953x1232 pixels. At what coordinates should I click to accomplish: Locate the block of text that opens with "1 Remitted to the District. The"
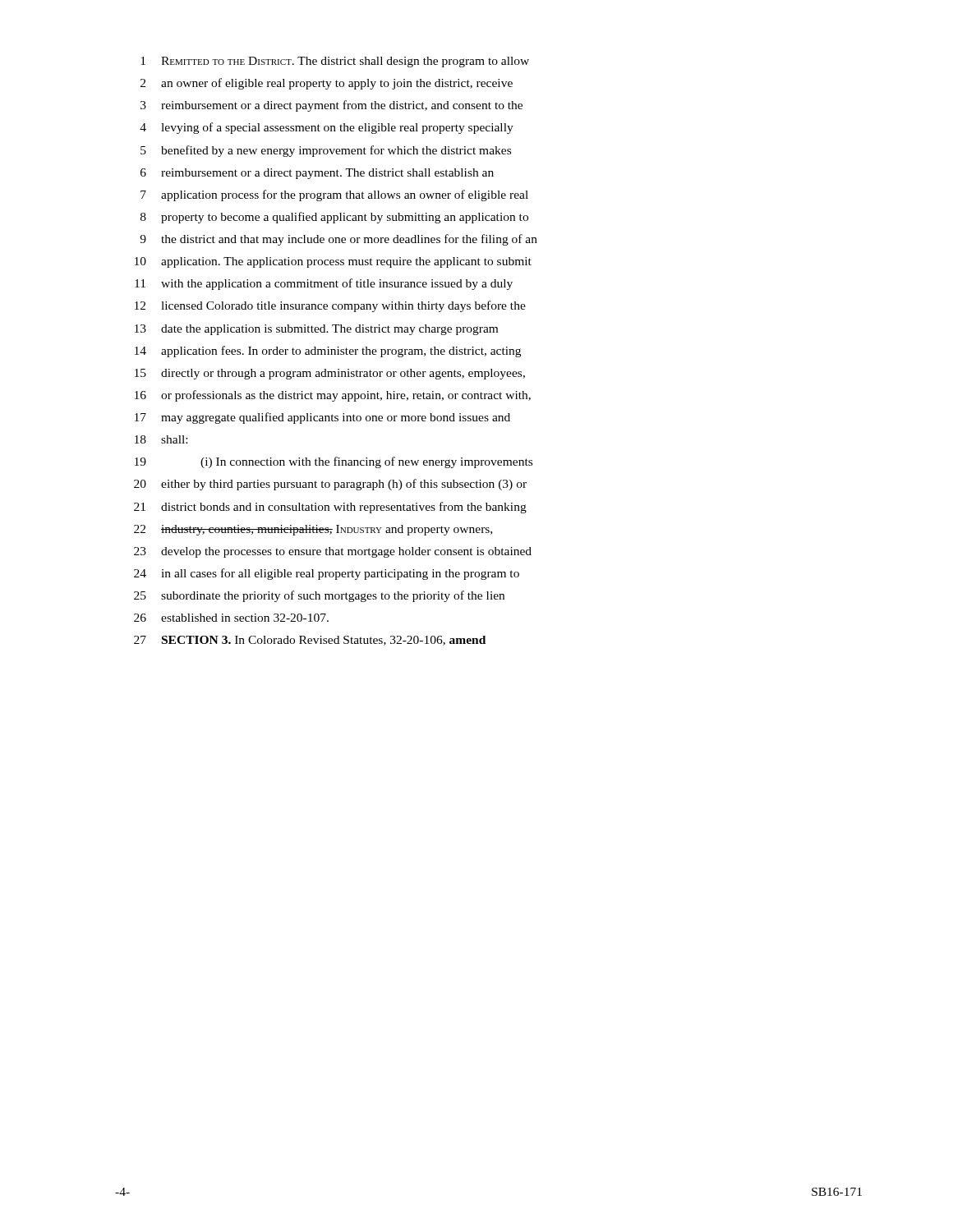tap(489, 60)
